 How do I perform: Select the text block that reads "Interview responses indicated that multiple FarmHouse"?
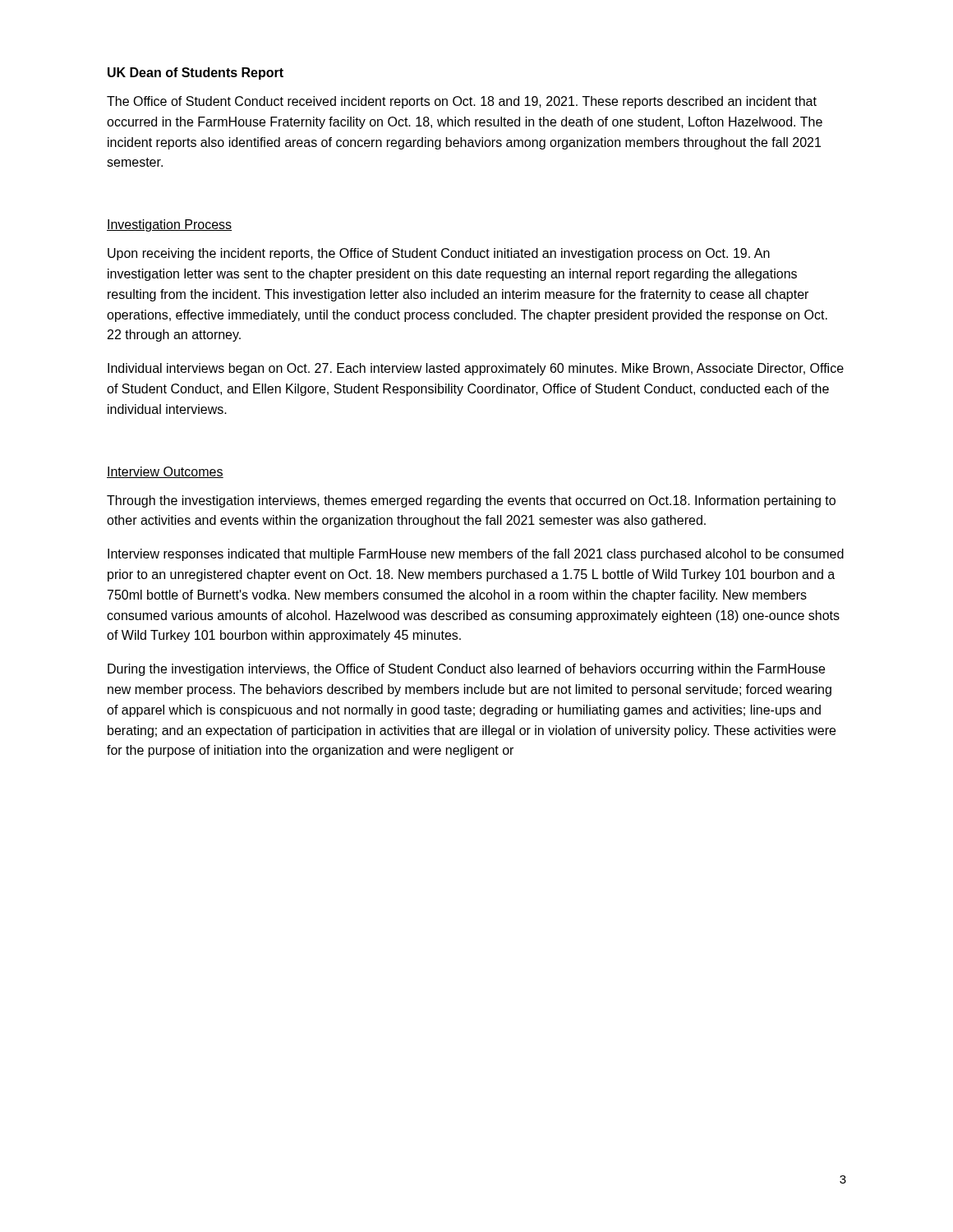pos(475,595)
